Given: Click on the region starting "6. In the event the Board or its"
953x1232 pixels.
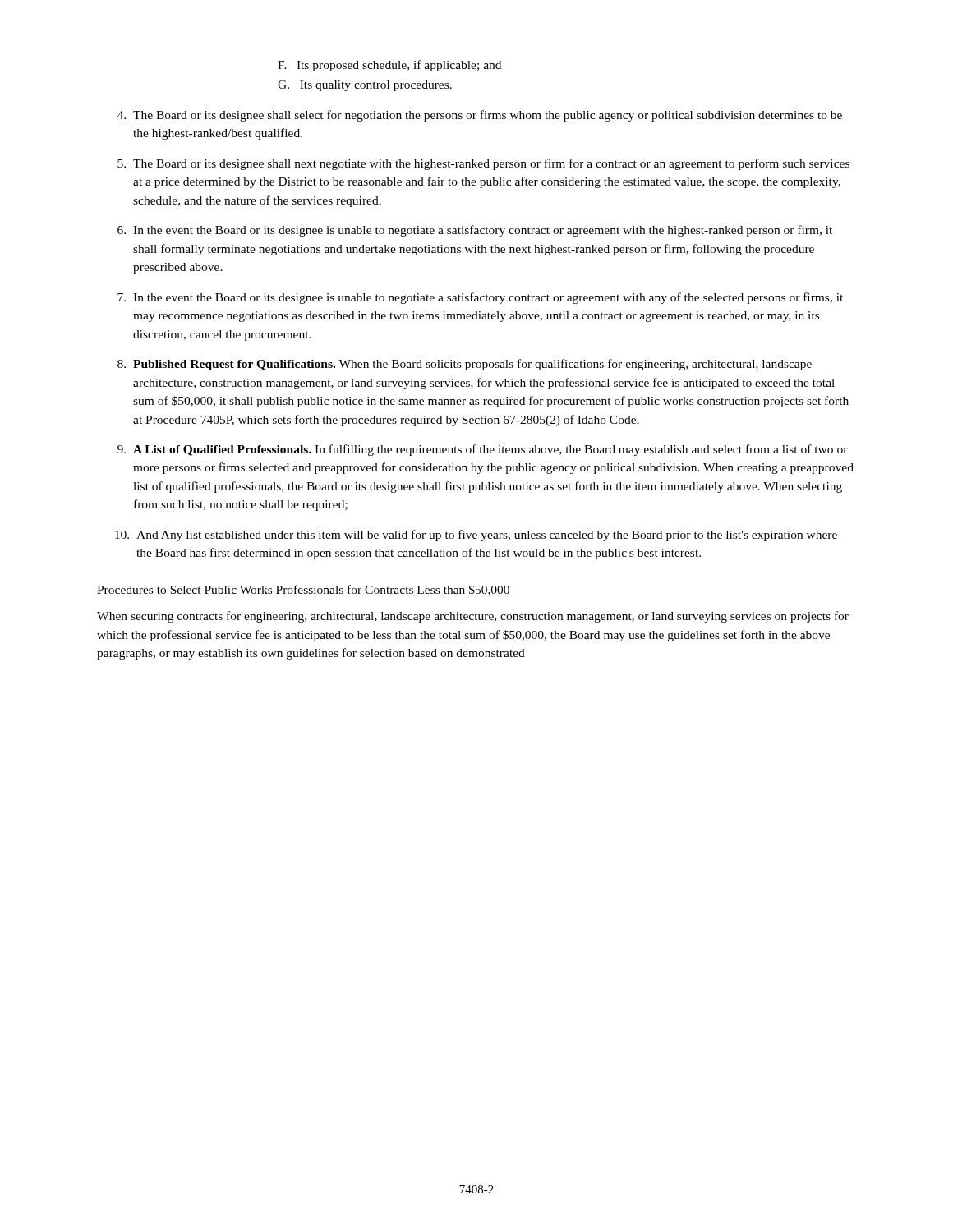Looking at the screenshot, I should [476, 249].
